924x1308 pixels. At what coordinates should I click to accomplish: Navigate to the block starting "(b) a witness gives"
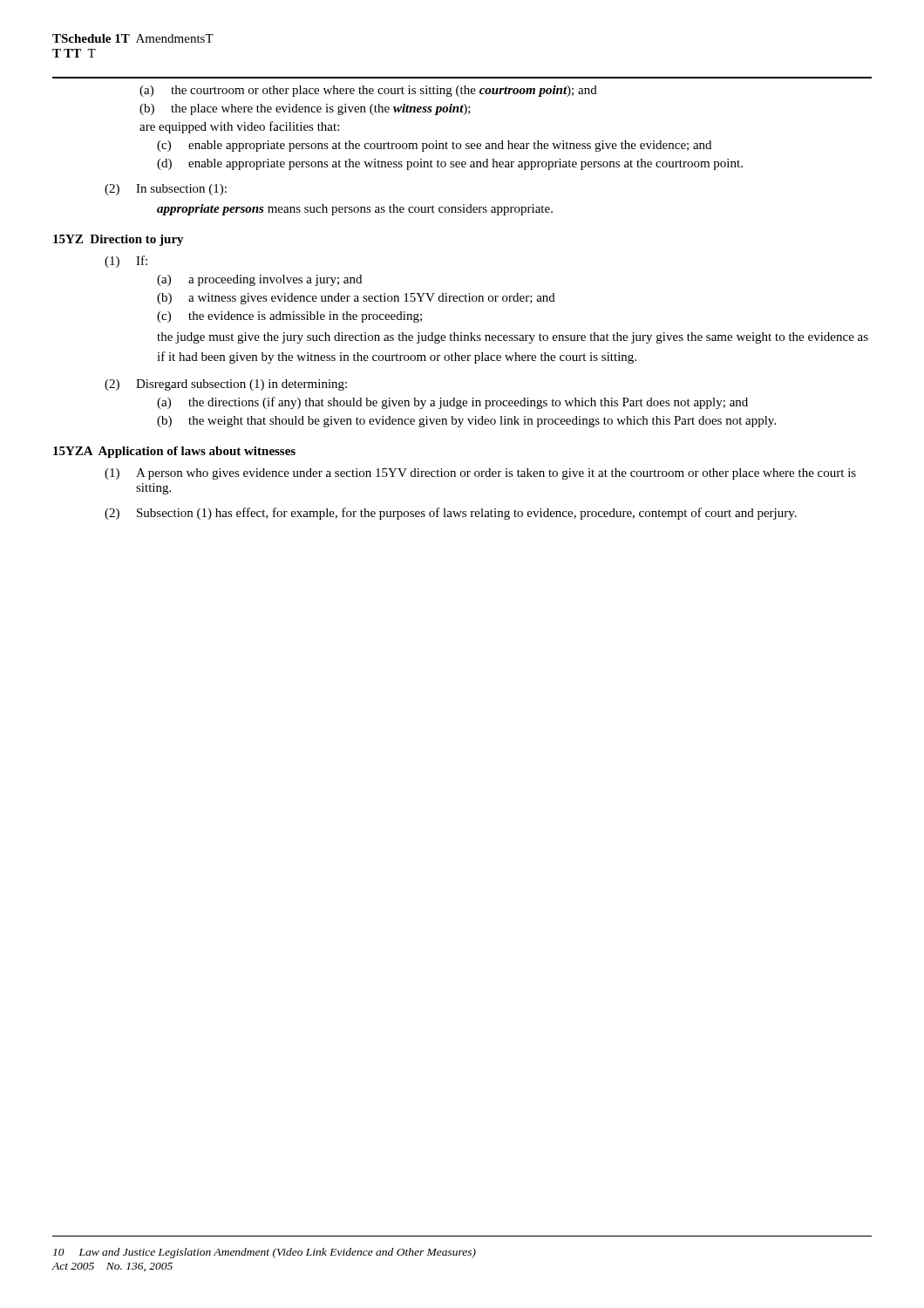[514, 298]
